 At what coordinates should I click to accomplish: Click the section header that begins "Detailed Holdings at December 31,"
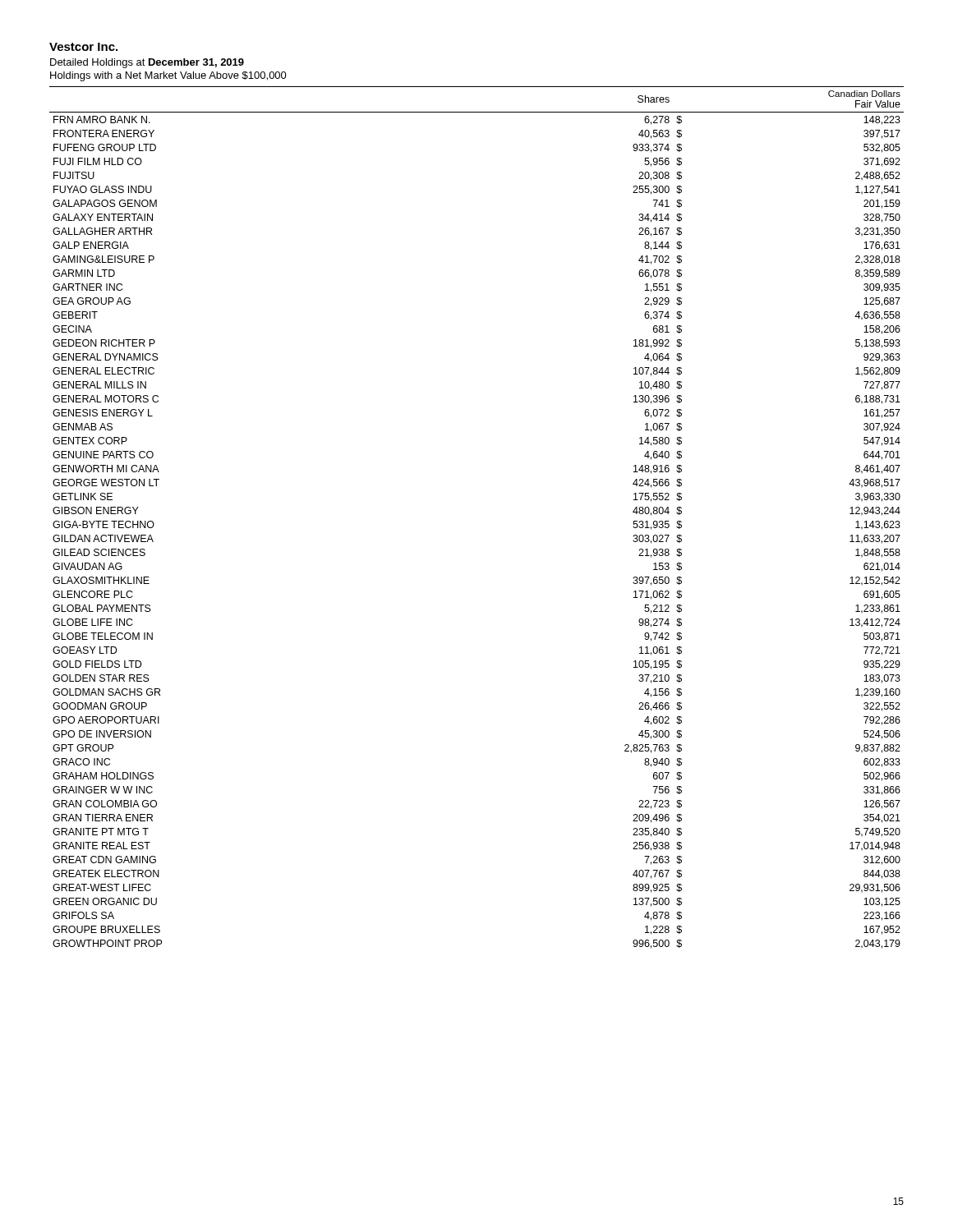coord(147,62)
